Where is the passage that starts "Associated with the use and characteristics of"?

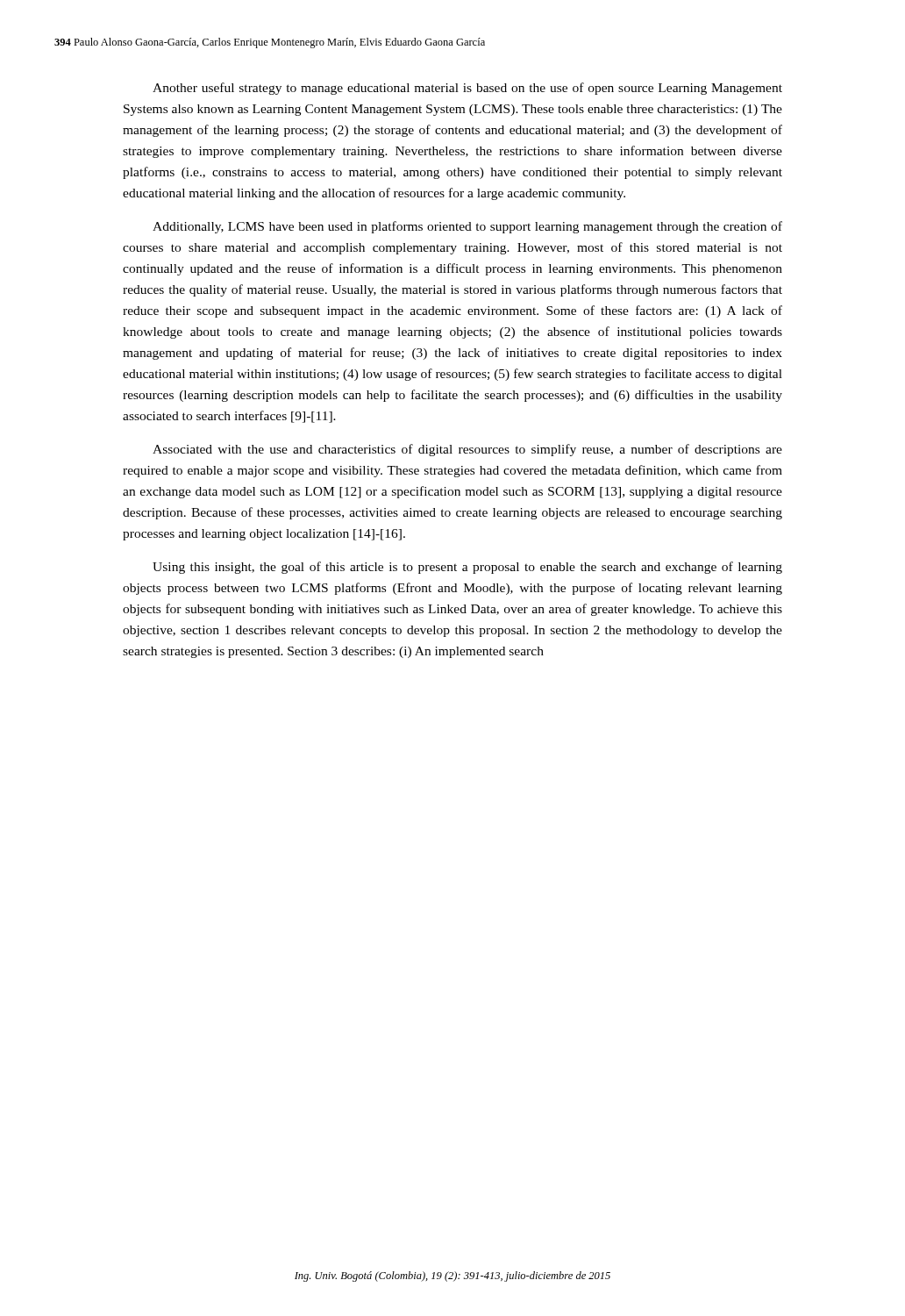(452, 491)
